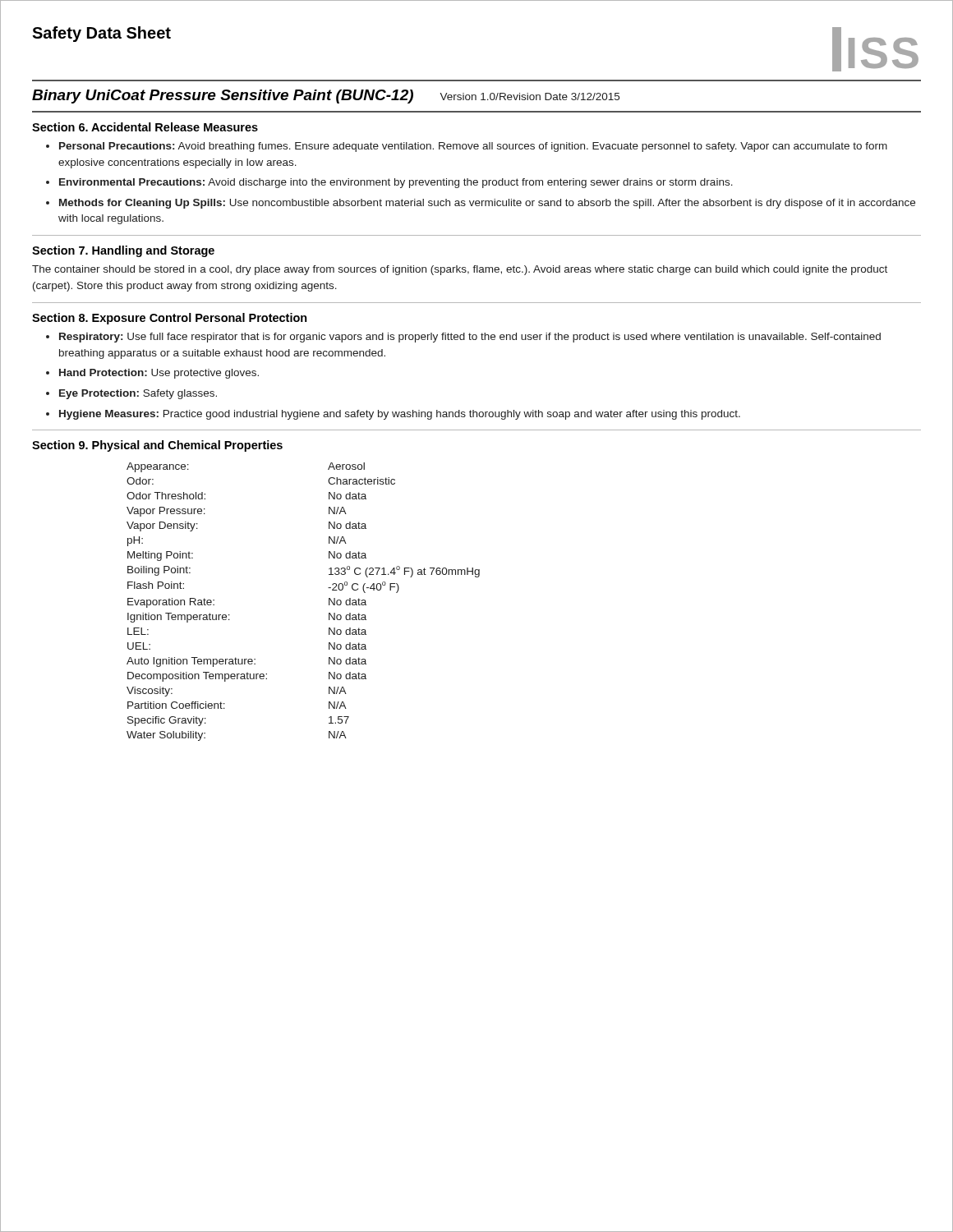The image size is (953, 1232).
Task: Point to the block beginning "The container should"
Action: point(460,277)
